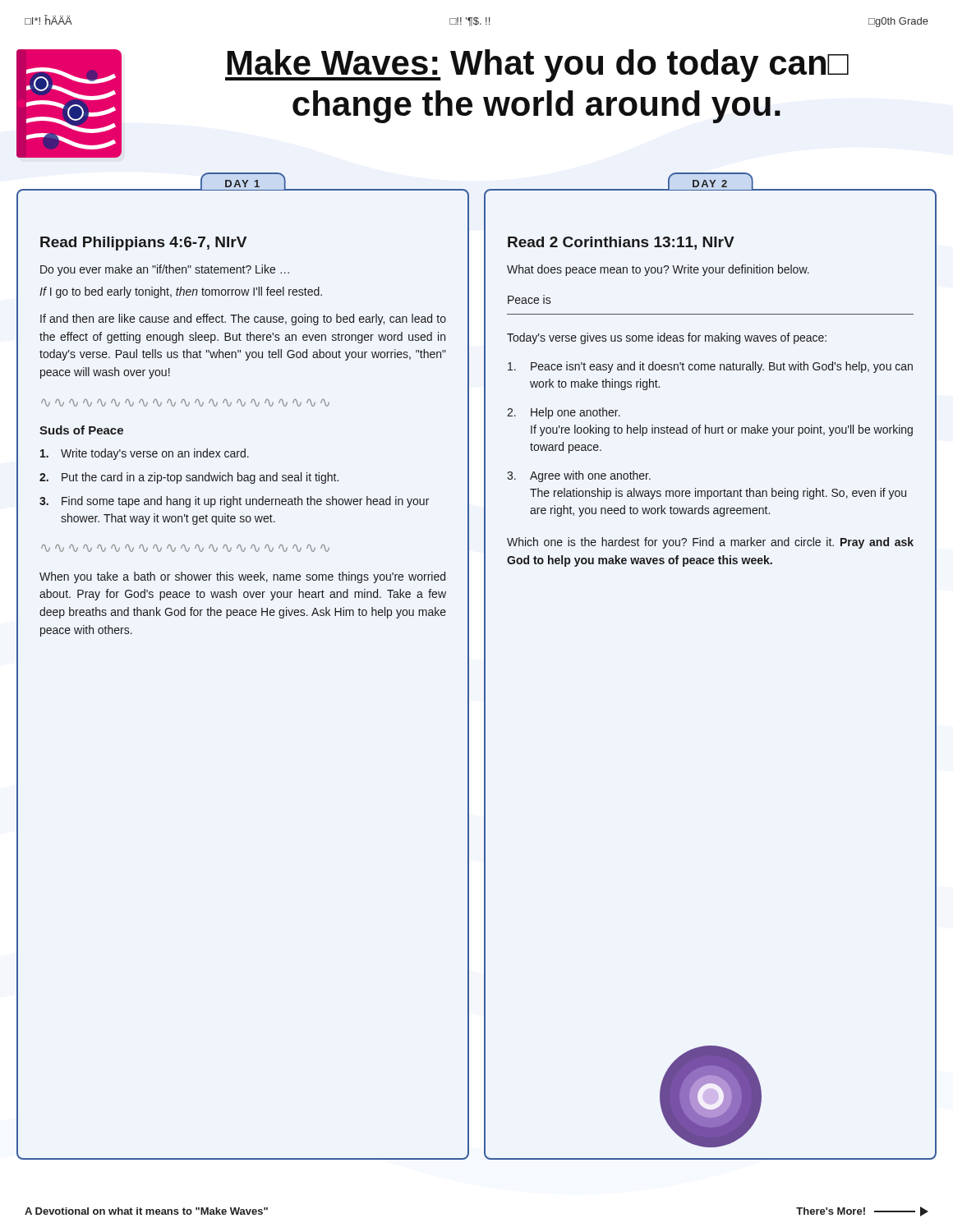Screen dimensions: 1232x953
Task: Select the element starting "If and then are like cause and effect."
Action: pyautogui.click(x=243, y=345)
